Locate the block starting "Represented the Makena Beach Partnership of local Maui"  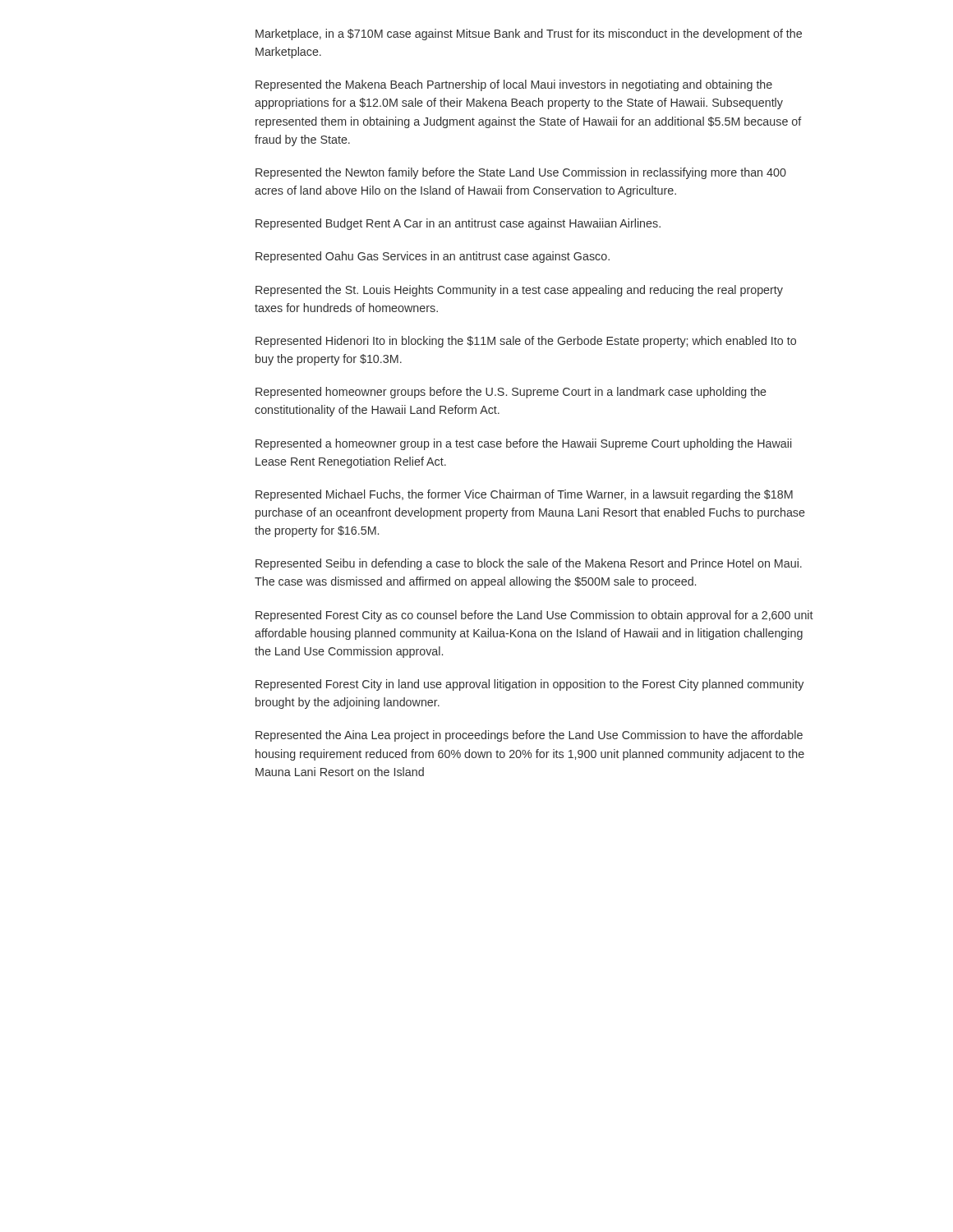point(528,112)
